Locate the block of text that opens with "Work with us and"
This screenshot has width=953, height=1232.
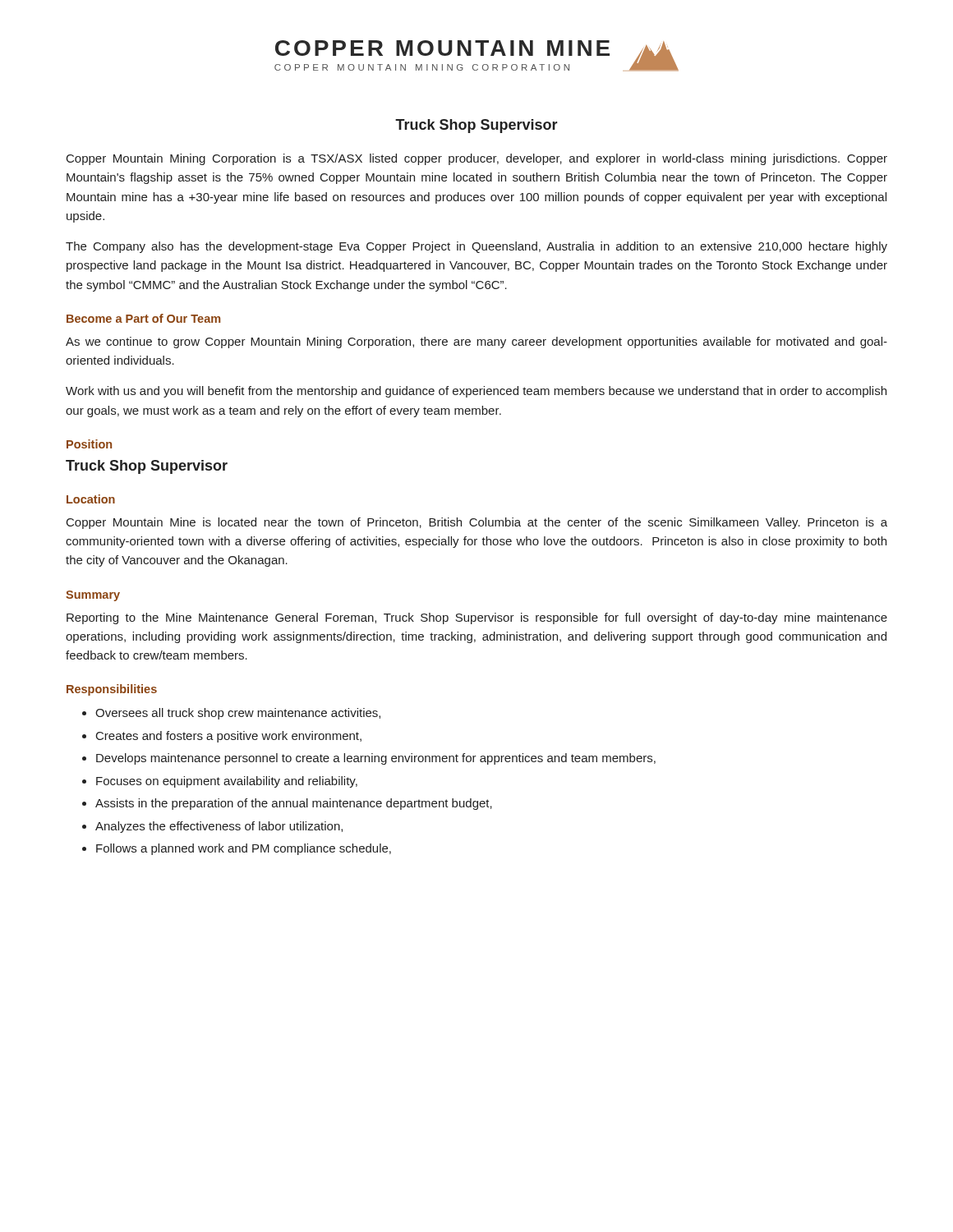pyautogui.click(x=476, y=400)
